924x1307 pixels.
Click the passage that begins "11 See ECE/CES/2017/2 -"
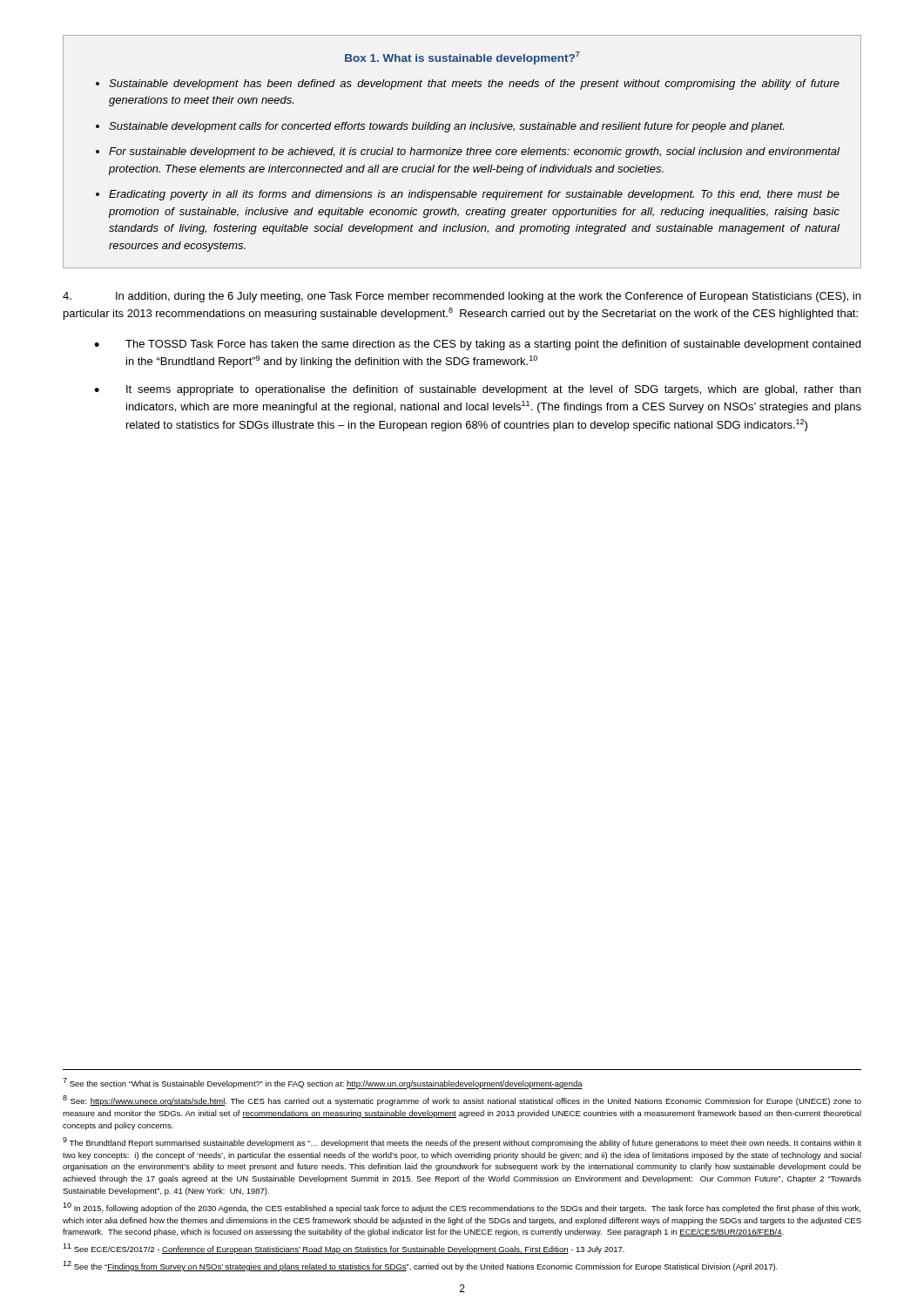click(x=344, y=1248)
